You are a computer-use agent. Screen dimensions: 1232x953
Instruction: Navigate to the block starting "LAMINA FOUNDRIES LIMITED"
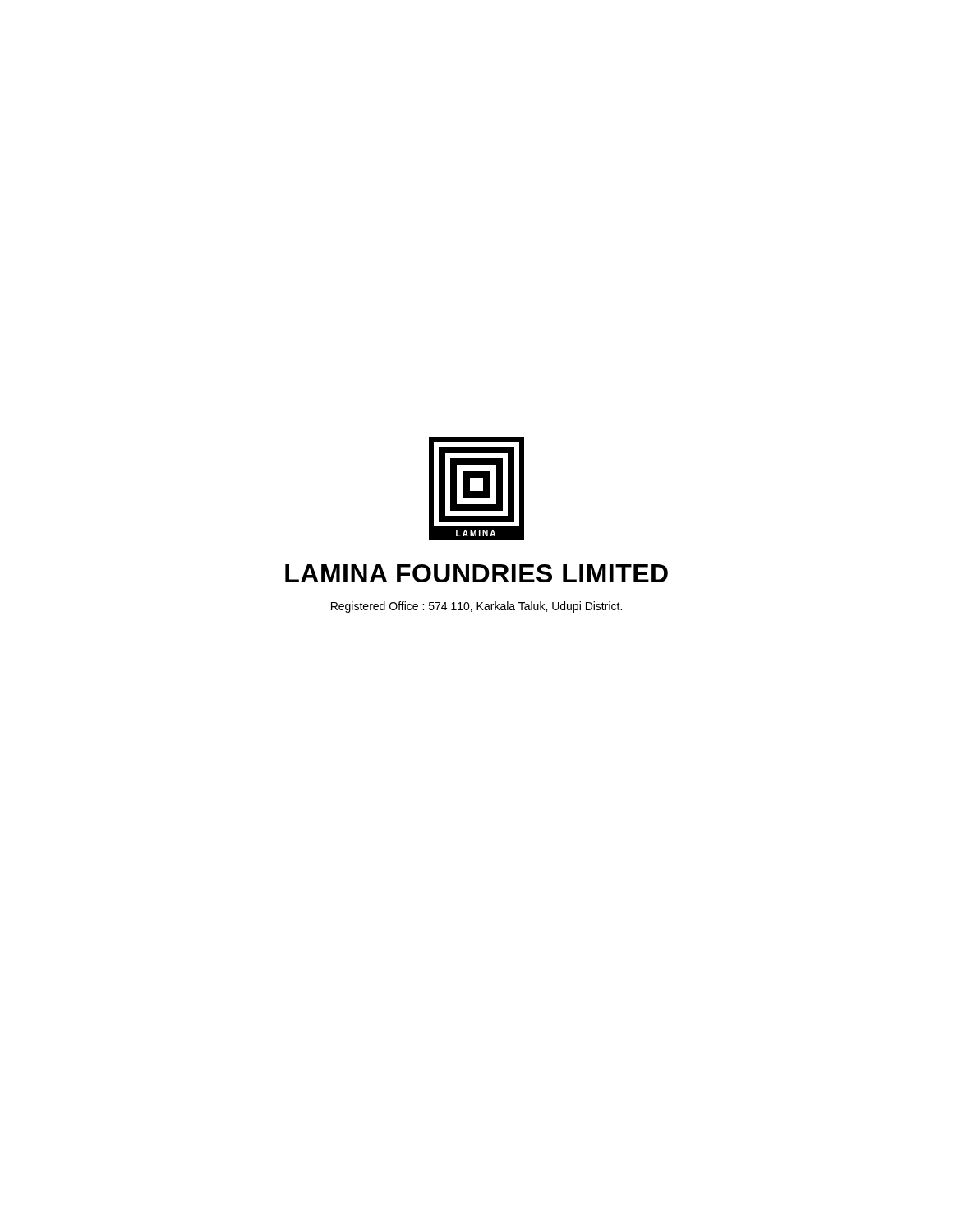point(476,574)
